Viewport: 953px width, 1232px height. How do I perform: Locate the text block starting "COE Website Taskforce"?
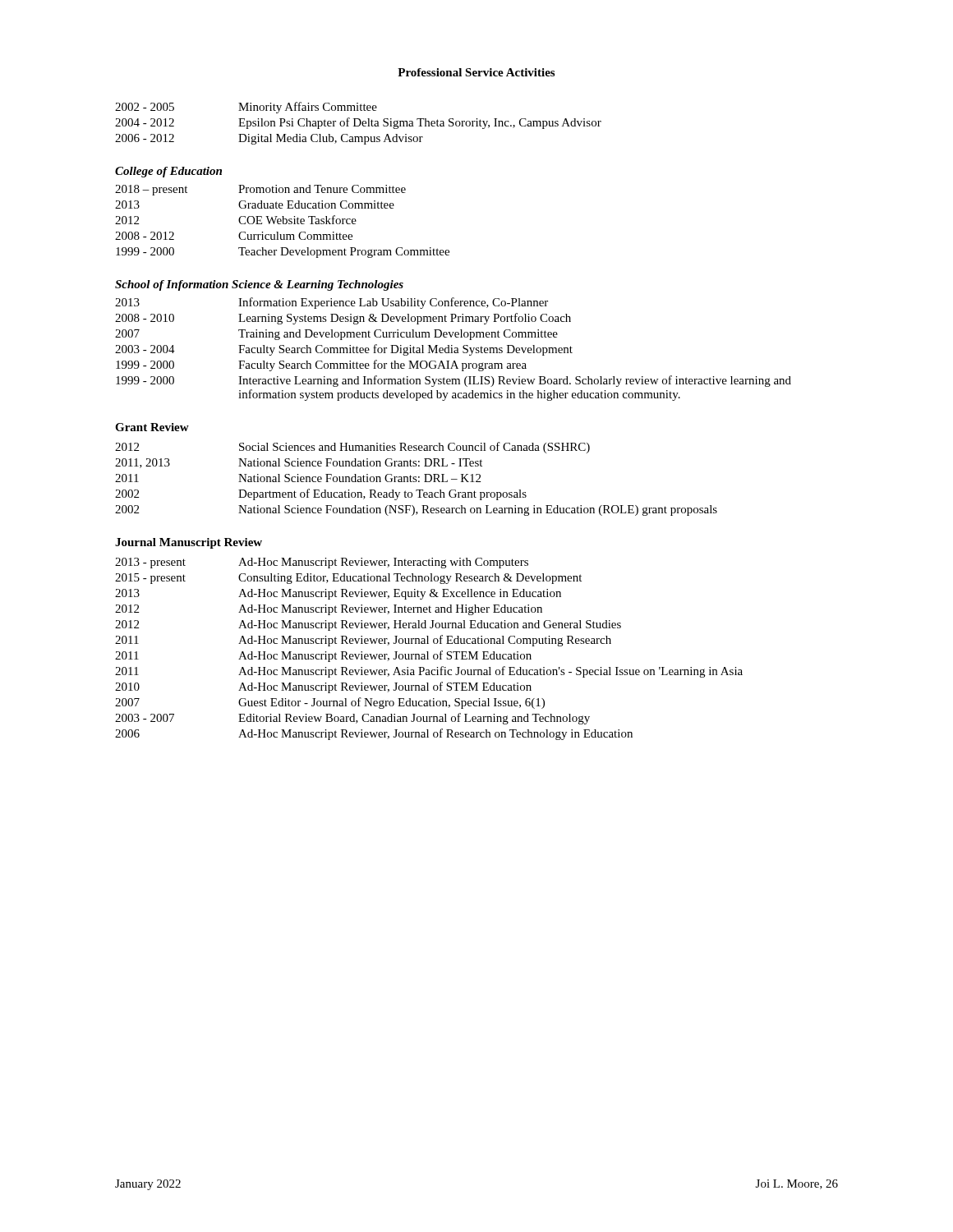[297, 220]
